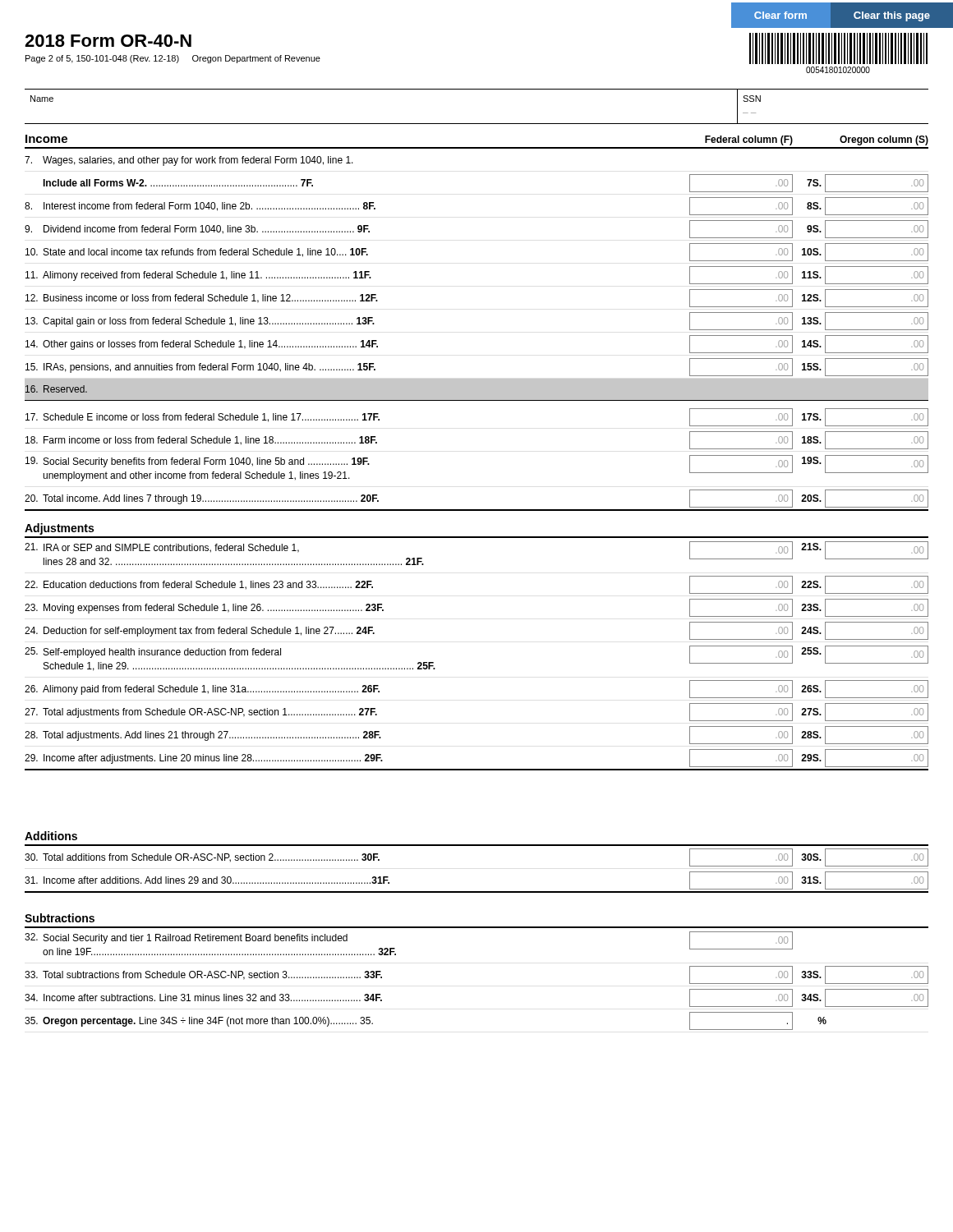Locate the text "2018 Form OR-40-N"
Image resolution: width=953 pixels, height=1232 pixels.
pos(109,41)
